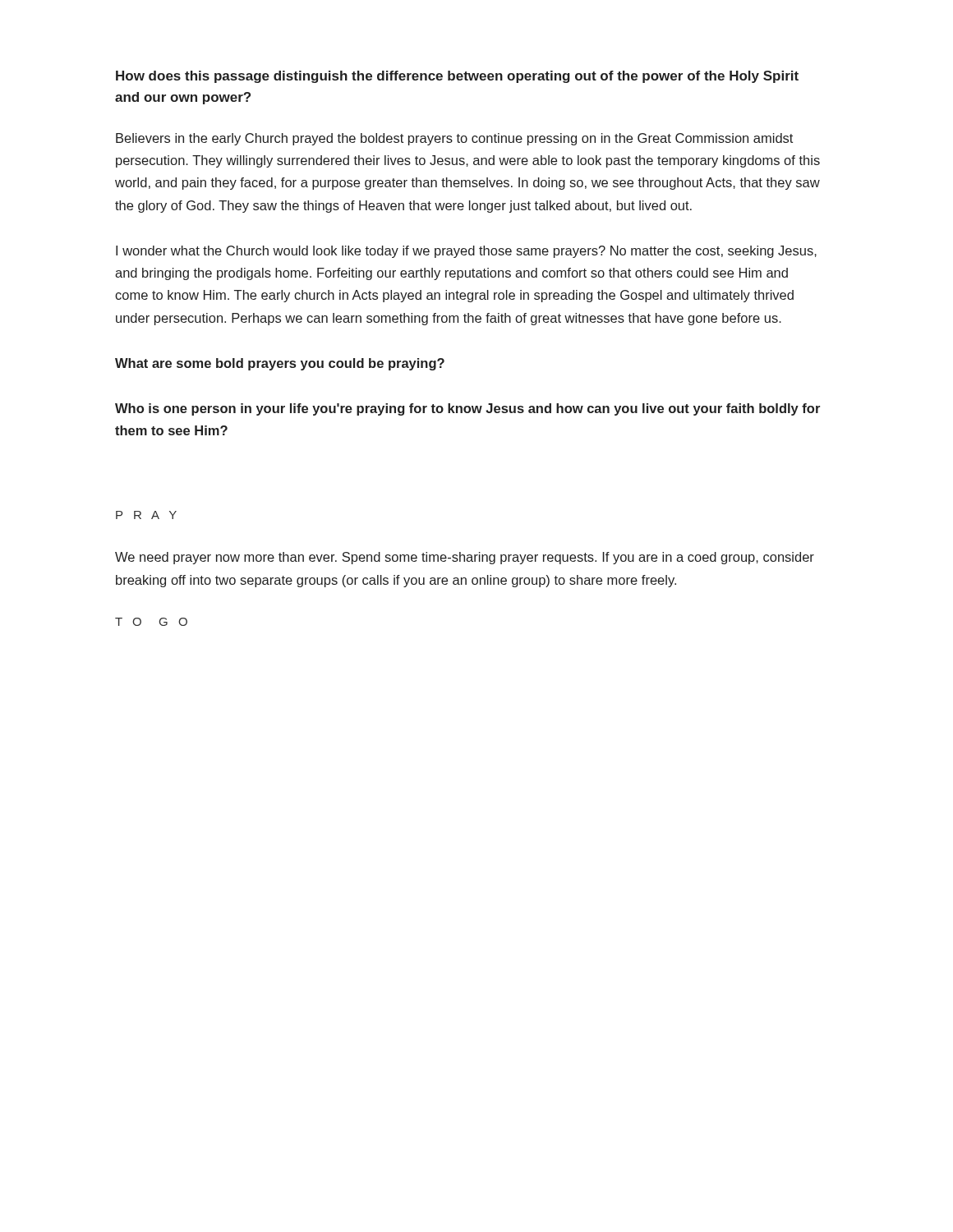Where does it say "P R A Y"?
Screen dimensions: 1232x953
[148, 515]
